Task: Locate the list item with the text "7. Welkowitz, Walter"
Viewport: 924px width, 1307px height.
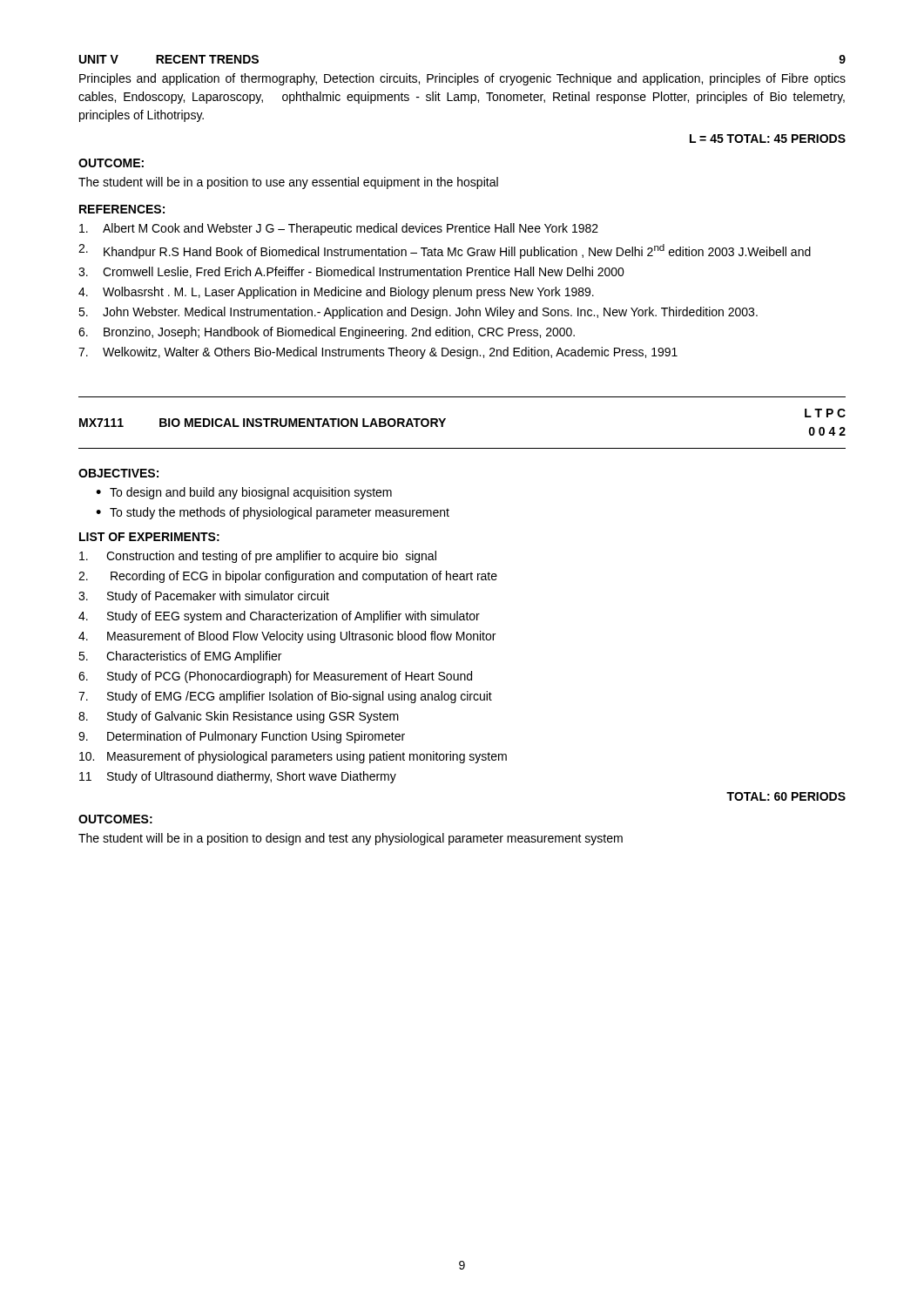Action: (x=462, y=352)
